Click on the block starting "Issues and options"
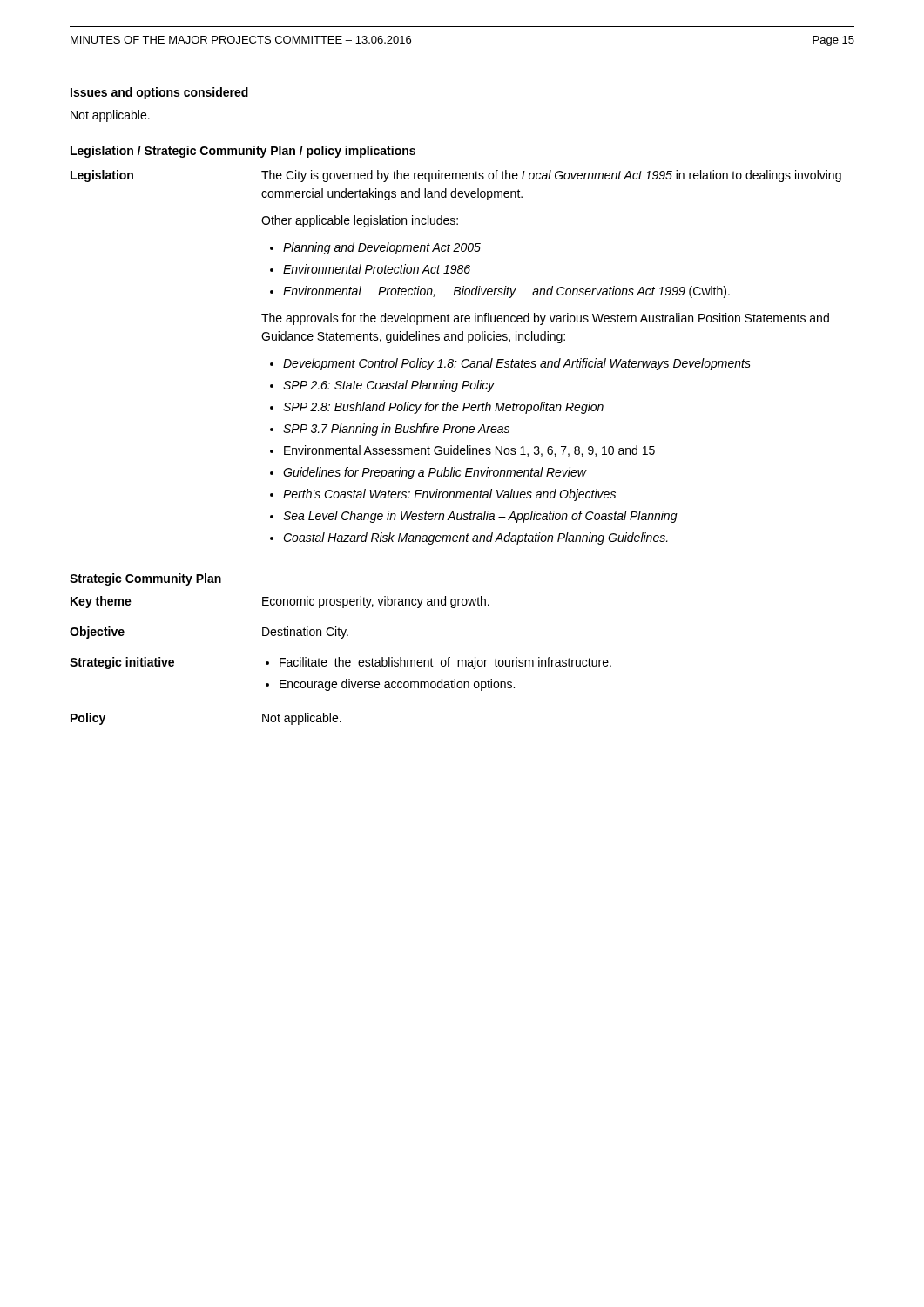Screen dimensions: 1307x924 (159, 92)
